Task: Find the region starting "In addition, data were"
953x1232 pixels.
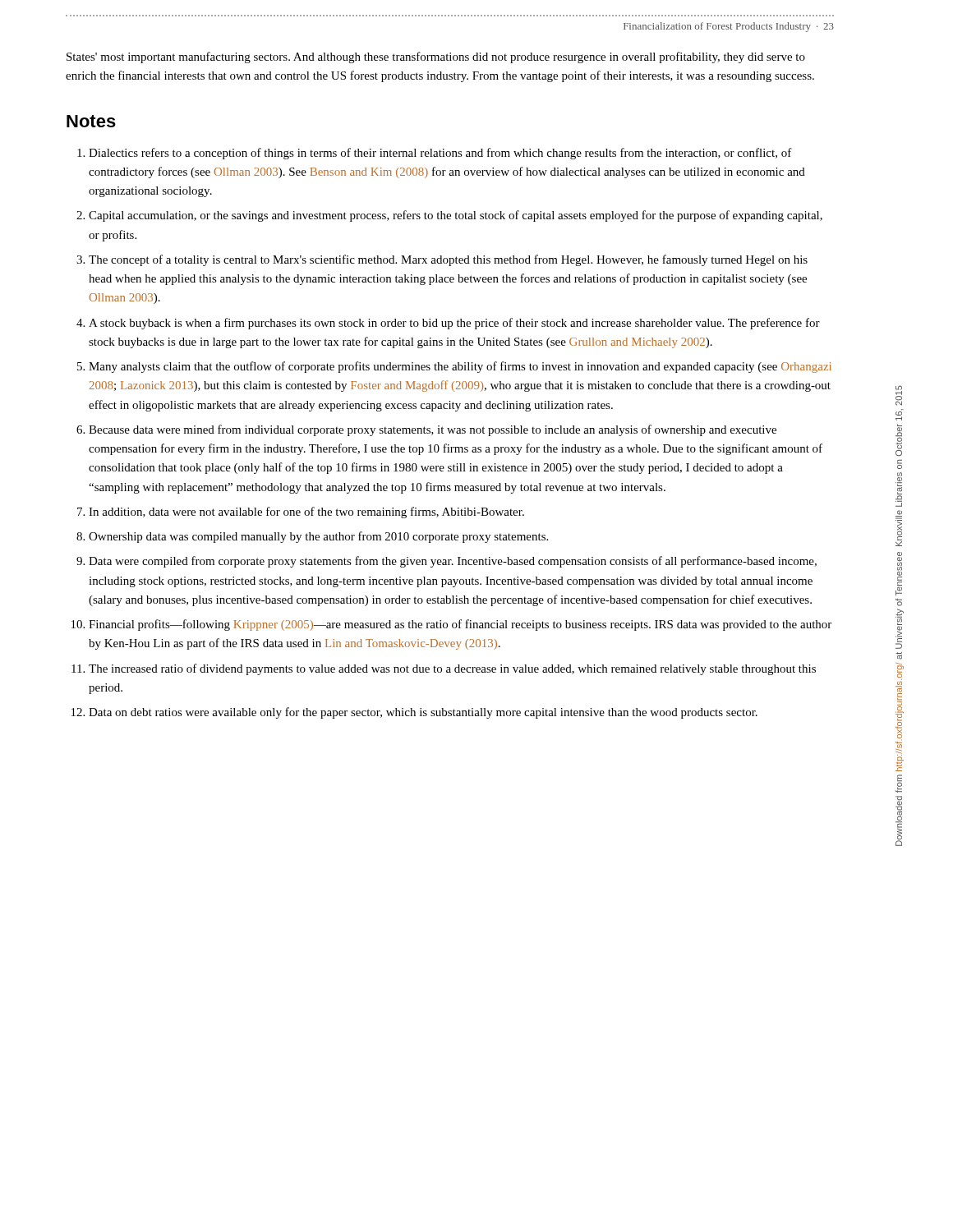Action: point(307,511)
